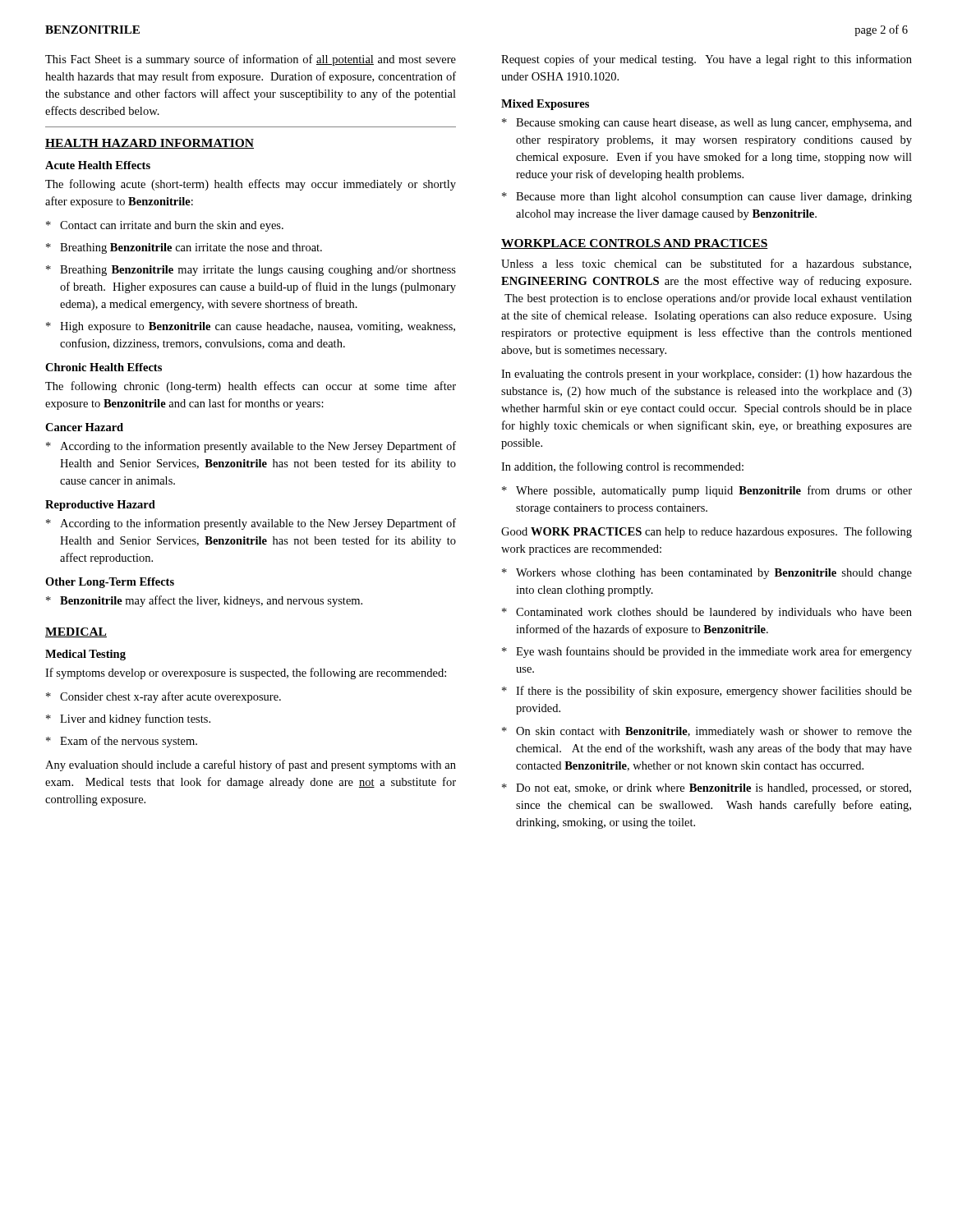The image size is (953, 1232).
Task: Where is the passage that starts "Good WORK PRACTICES can help to"?
Action: (707, 540)
